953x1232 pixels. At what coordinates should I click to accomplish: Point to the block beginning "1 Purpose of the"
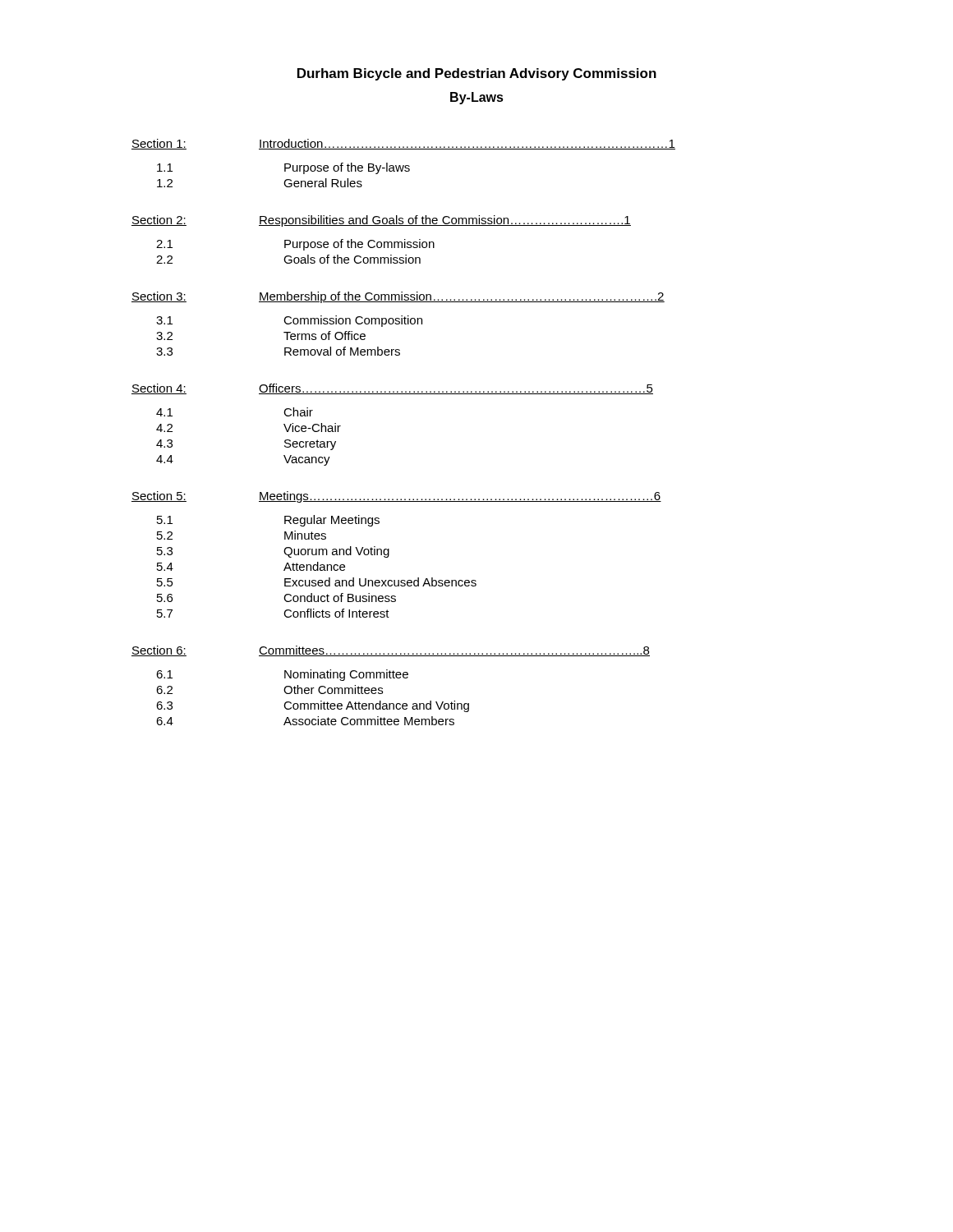click(283, 168)
